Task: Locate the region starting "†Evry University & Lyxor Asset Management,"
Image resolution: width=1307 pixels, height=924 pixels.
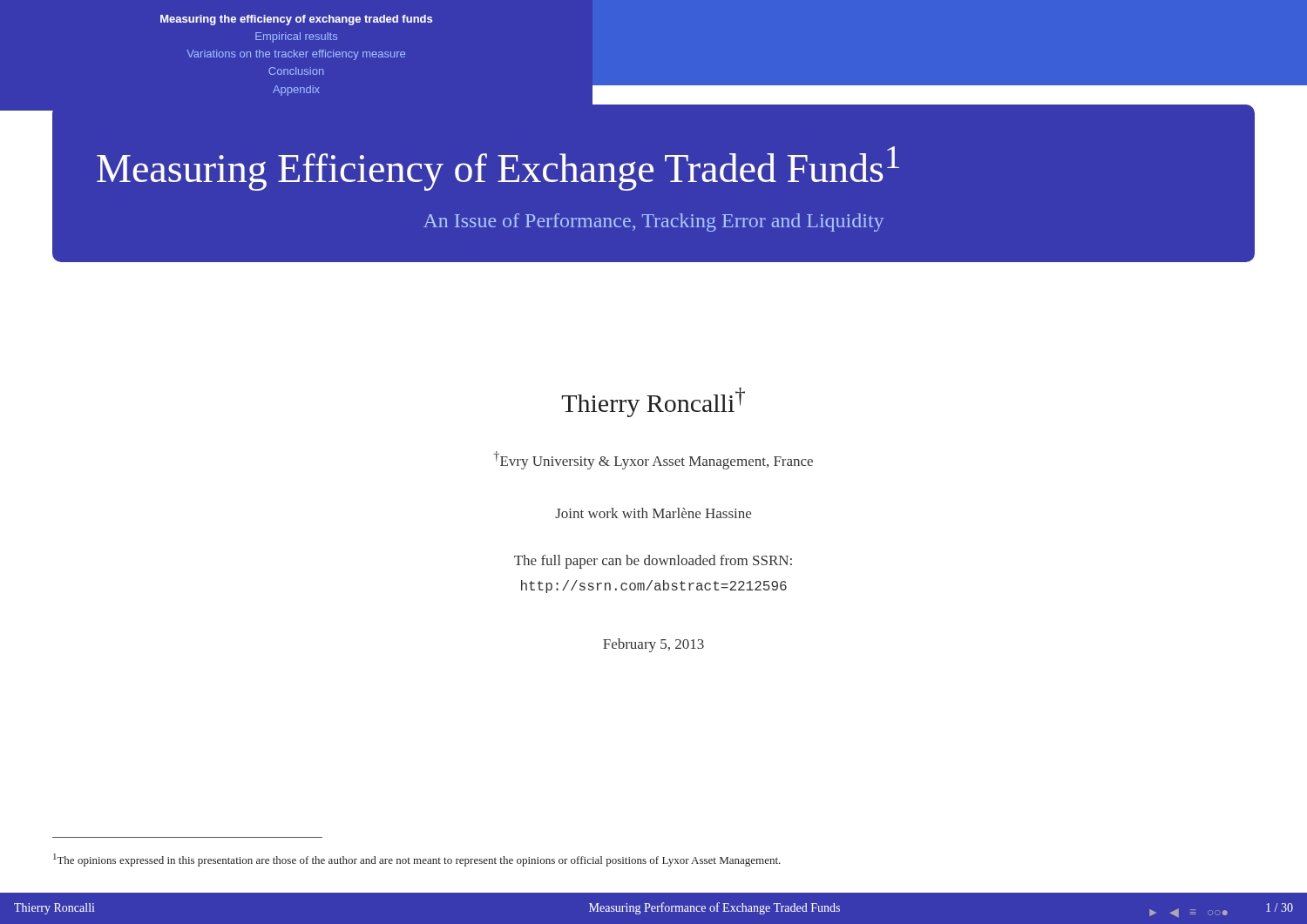Action: (x=654, y=459)
